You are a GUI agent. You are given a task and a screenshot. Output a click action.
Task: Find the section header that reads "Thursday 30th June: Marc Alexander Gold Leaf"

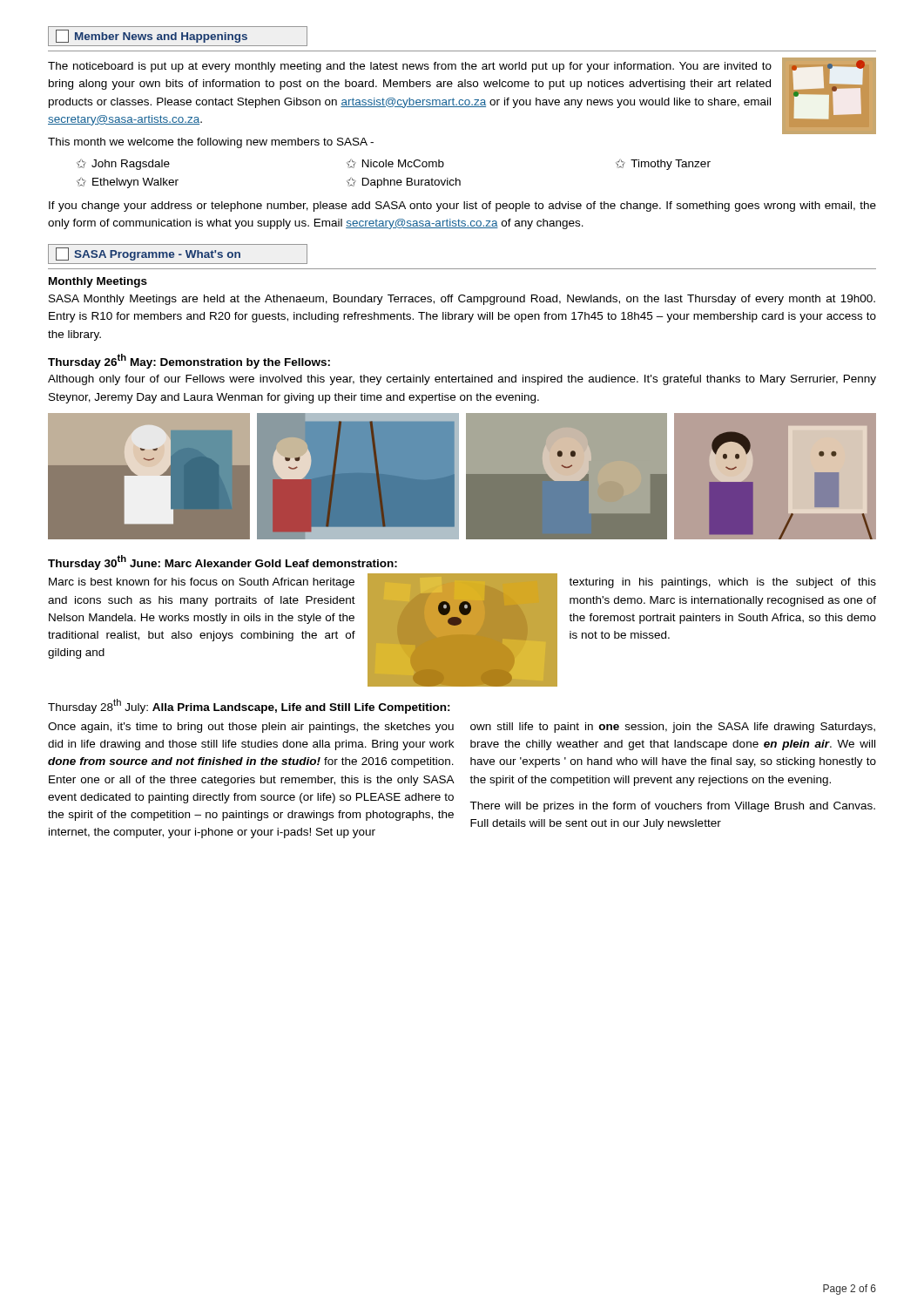pyautogui.click(x=223, y=561)
